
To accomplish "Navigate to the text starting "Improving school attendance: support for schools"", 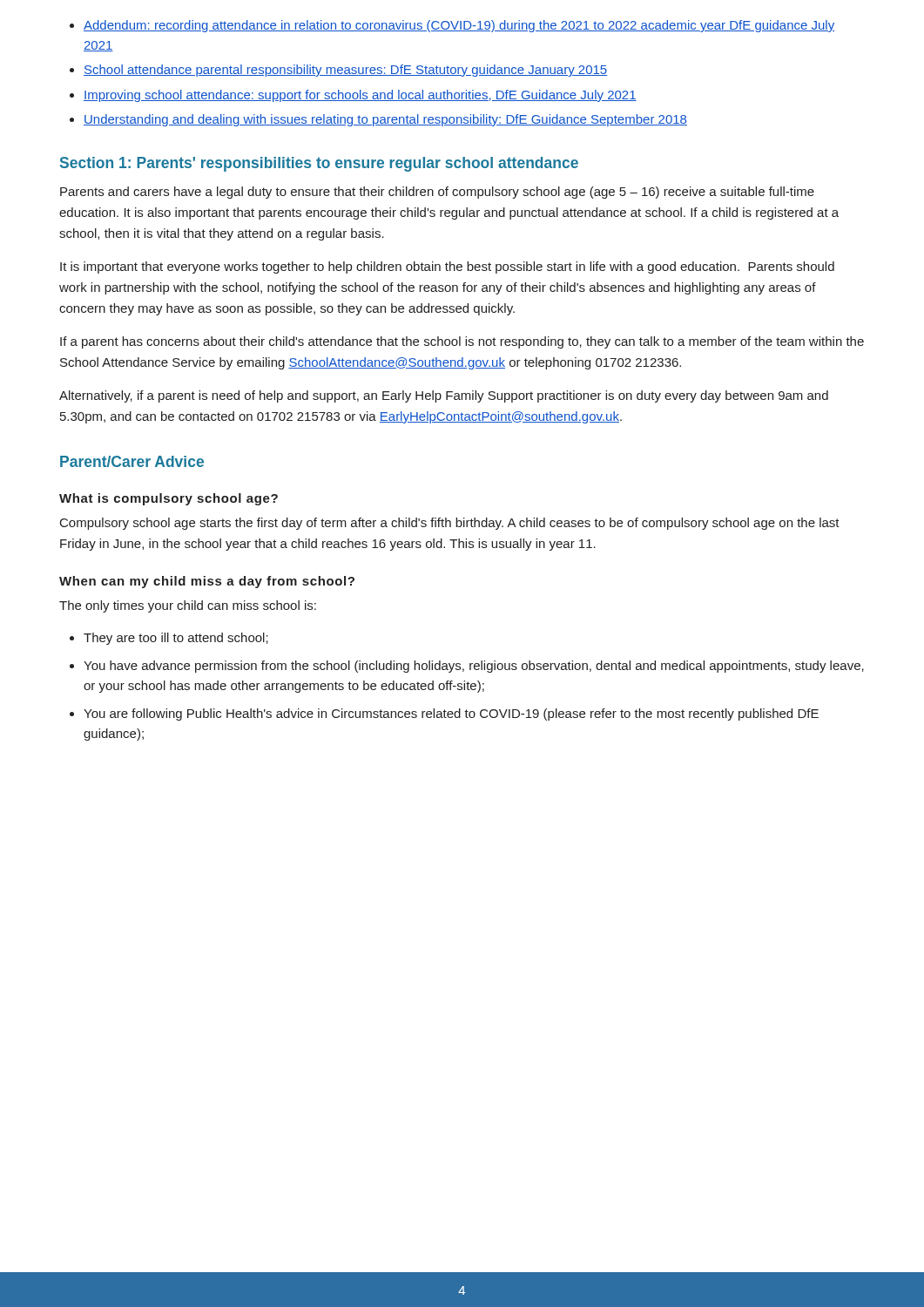I will click(360, 94).
